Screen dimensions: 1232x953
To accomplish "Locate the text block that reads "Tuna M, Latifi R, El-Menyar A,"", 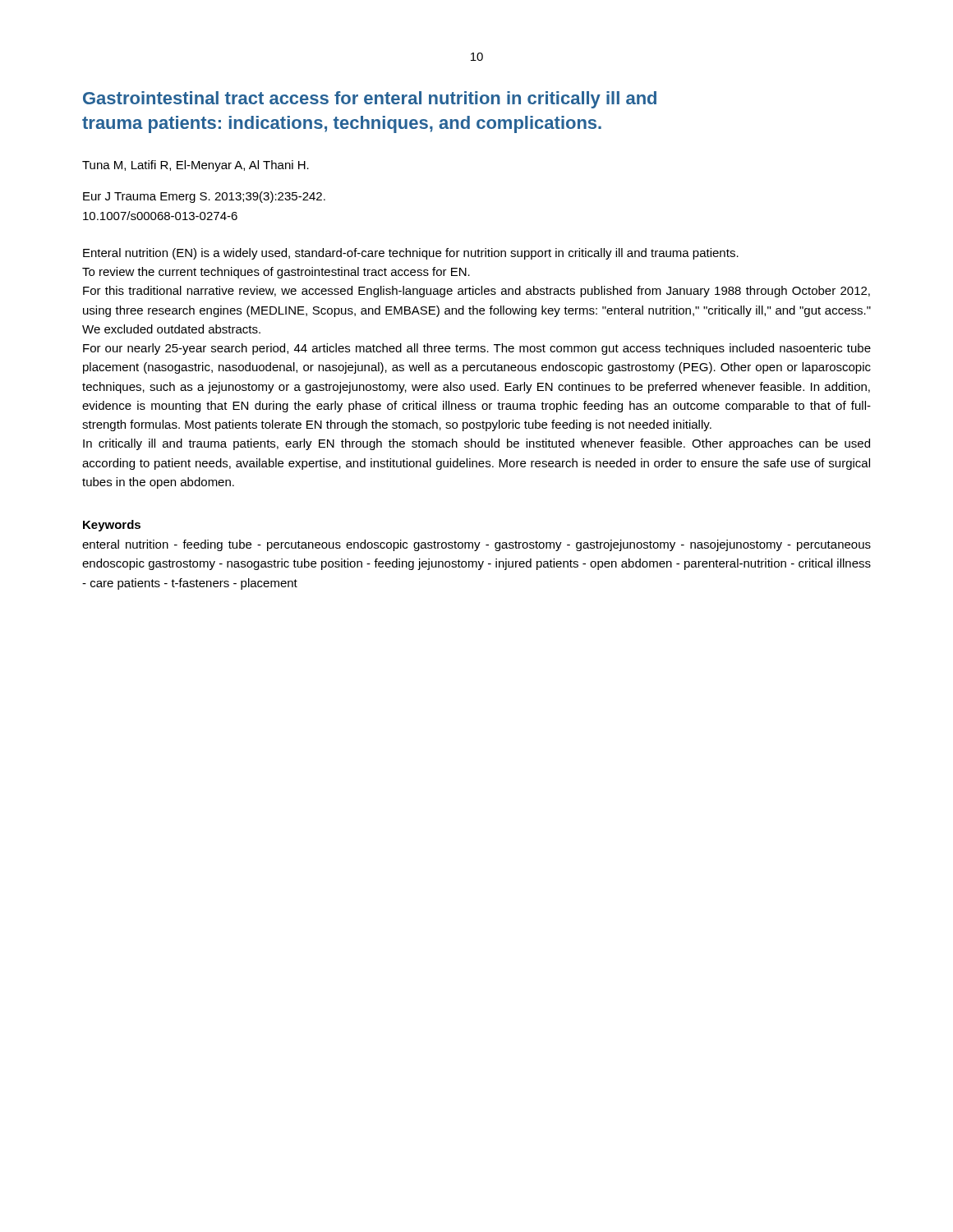I will 196,165.
